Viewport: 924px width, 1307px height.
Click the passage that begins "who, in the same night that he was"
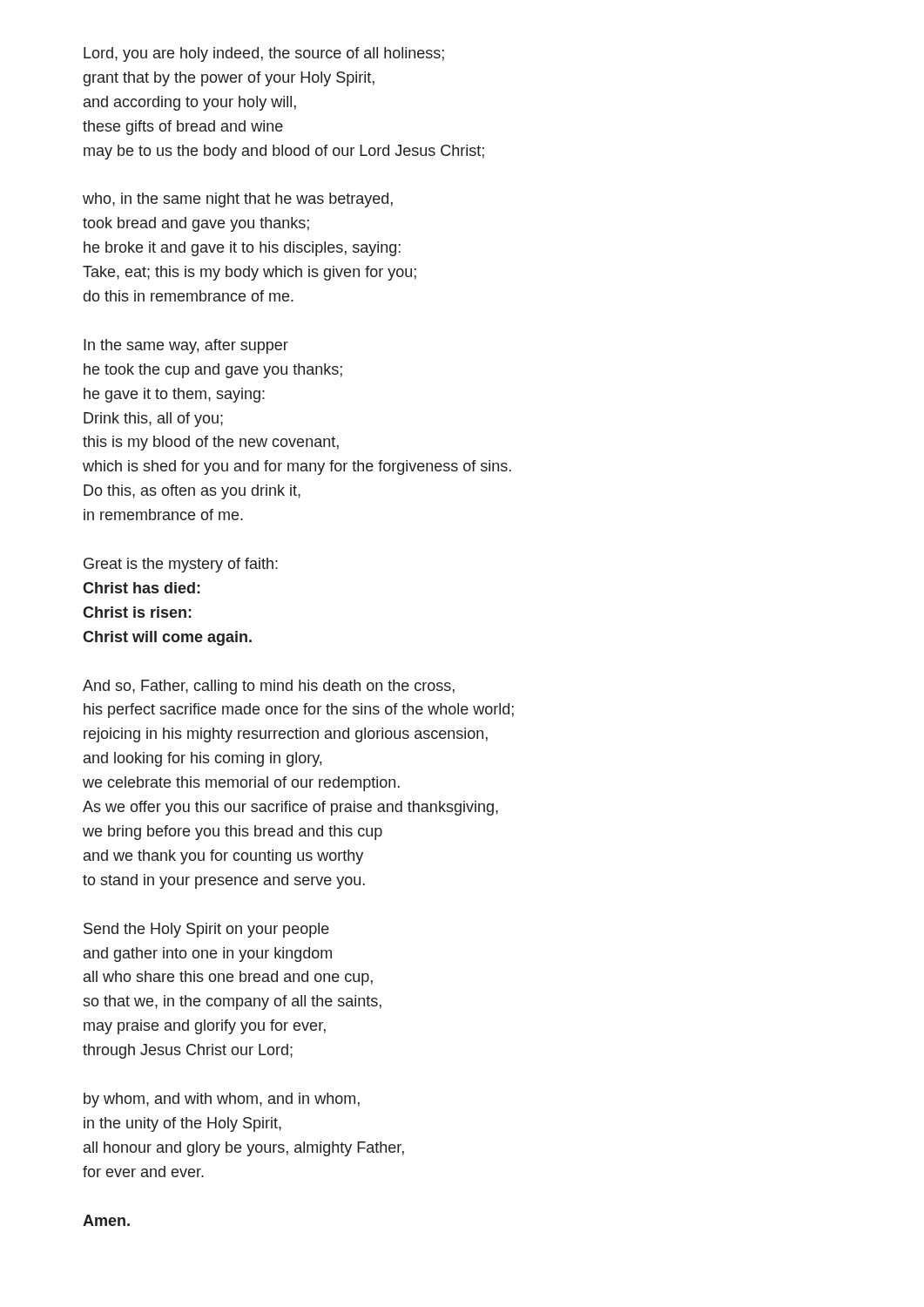click(x=250, y=248)
